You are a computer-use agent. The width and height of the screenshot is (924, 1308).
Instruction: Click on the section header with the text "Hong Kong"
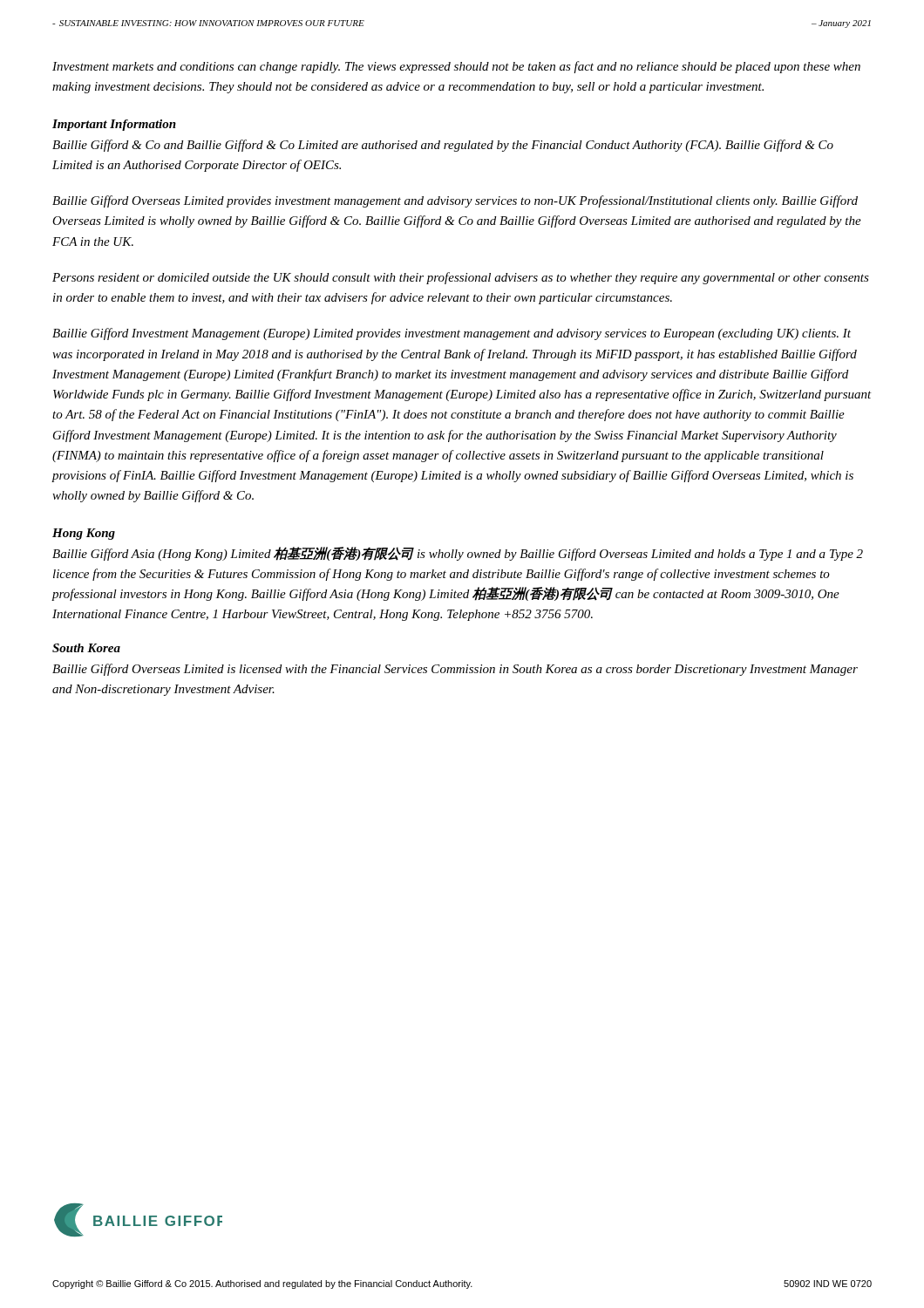[x=84, y=532]
